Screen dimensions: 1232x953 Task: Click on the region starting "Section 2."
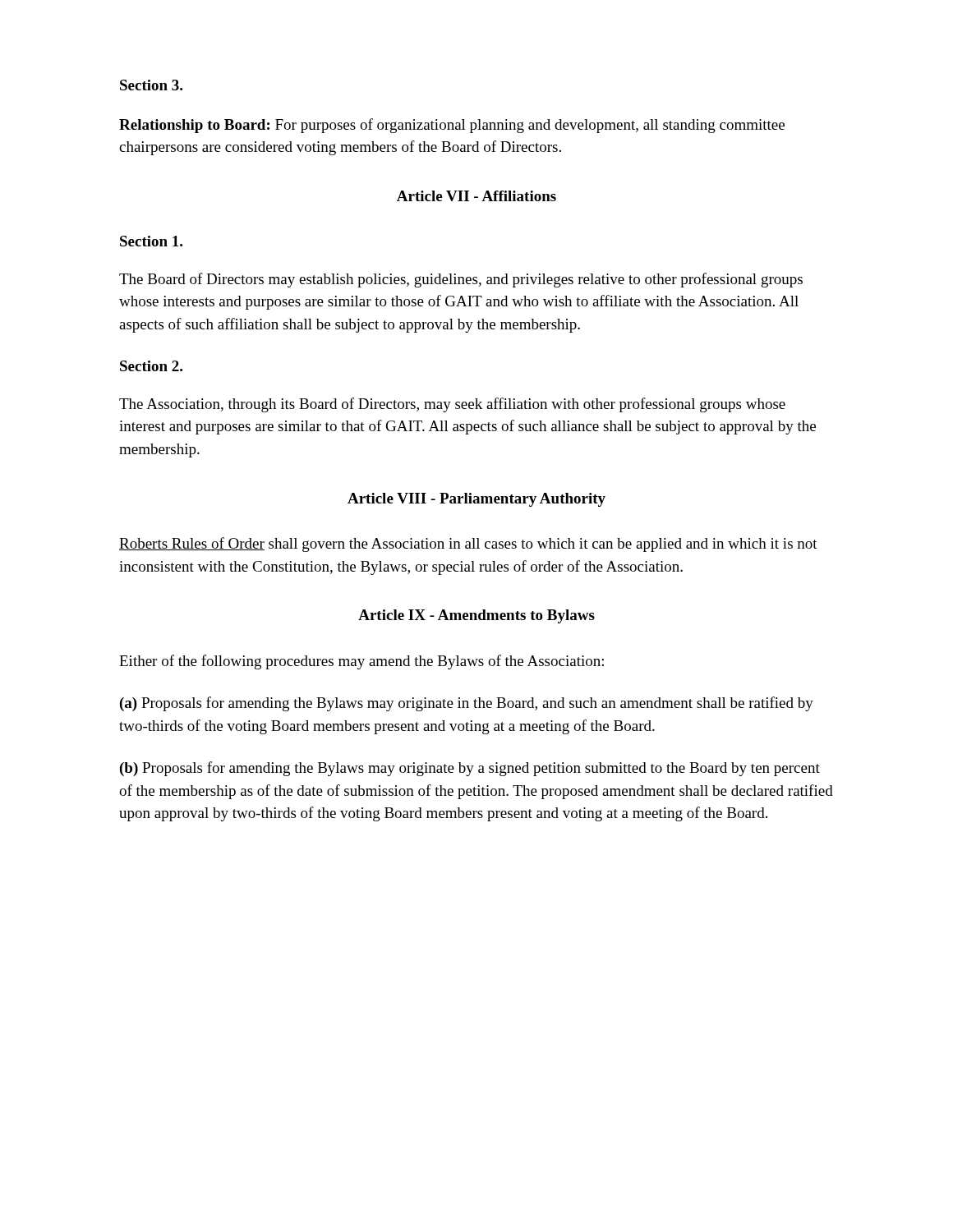point(151,366)
